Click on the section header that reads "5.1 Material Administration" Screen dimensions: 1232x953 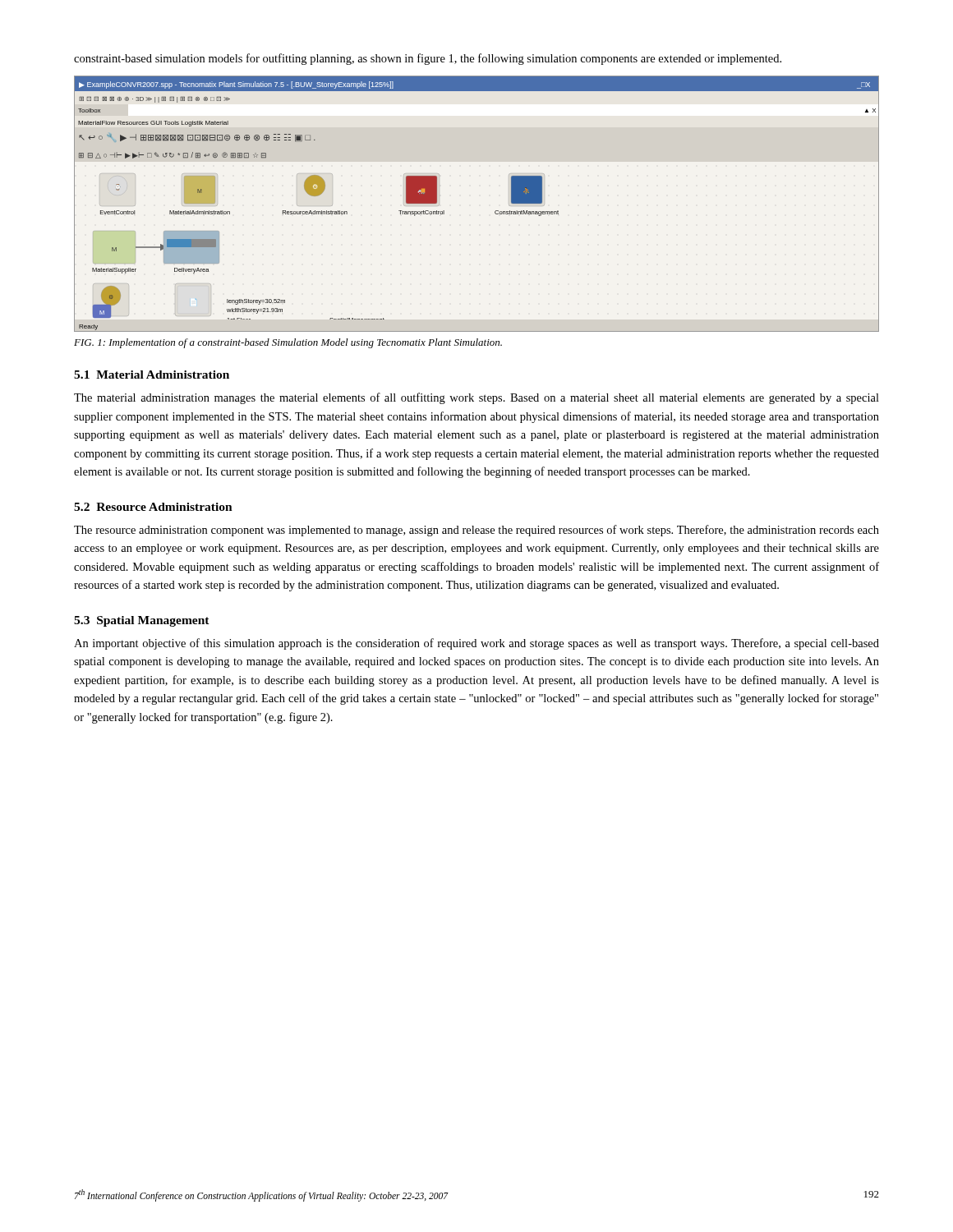pos(152,374)
